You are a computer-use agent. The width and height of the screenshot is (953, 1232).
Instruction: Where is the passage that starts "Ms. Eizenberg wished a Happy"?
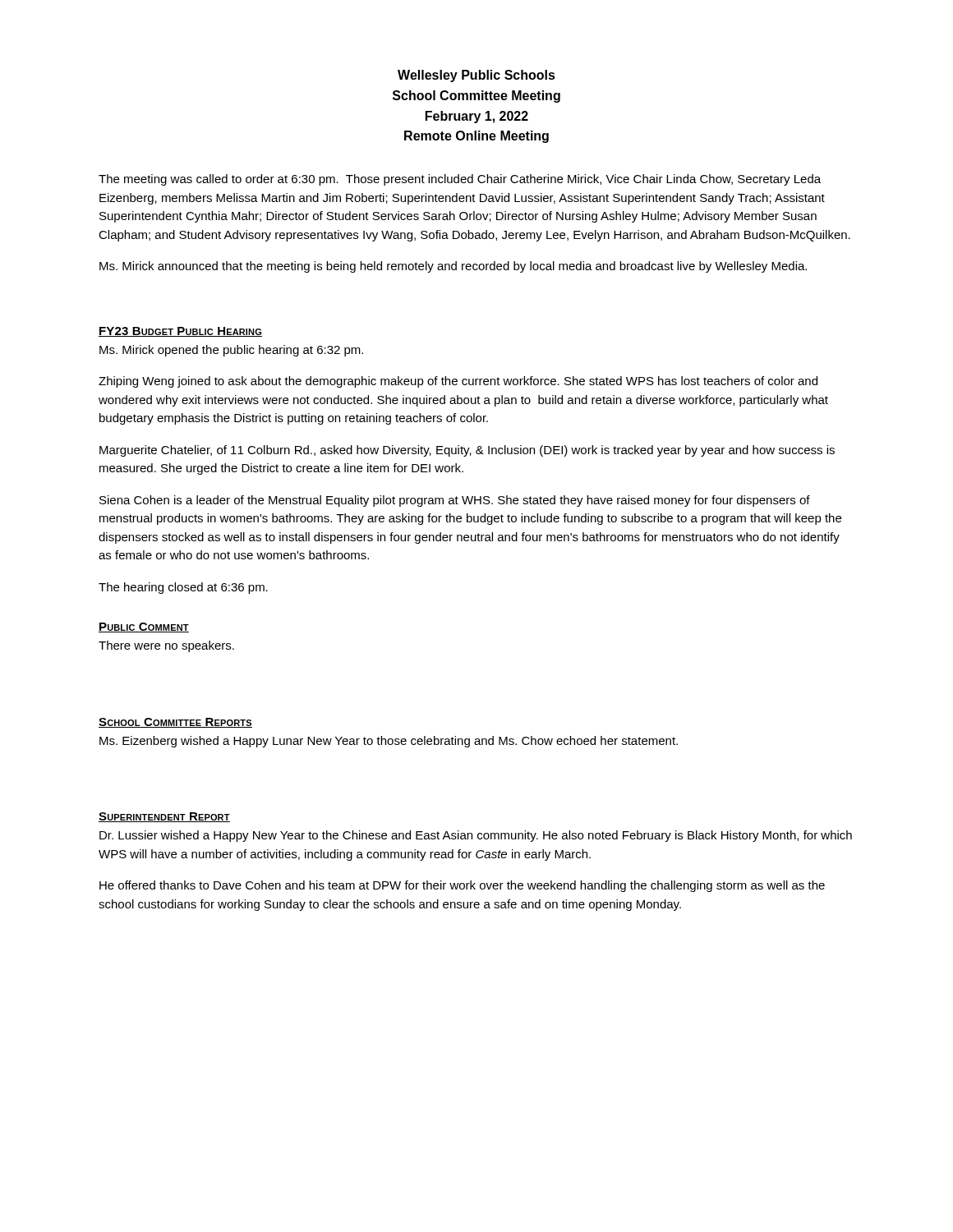[389, 740]
